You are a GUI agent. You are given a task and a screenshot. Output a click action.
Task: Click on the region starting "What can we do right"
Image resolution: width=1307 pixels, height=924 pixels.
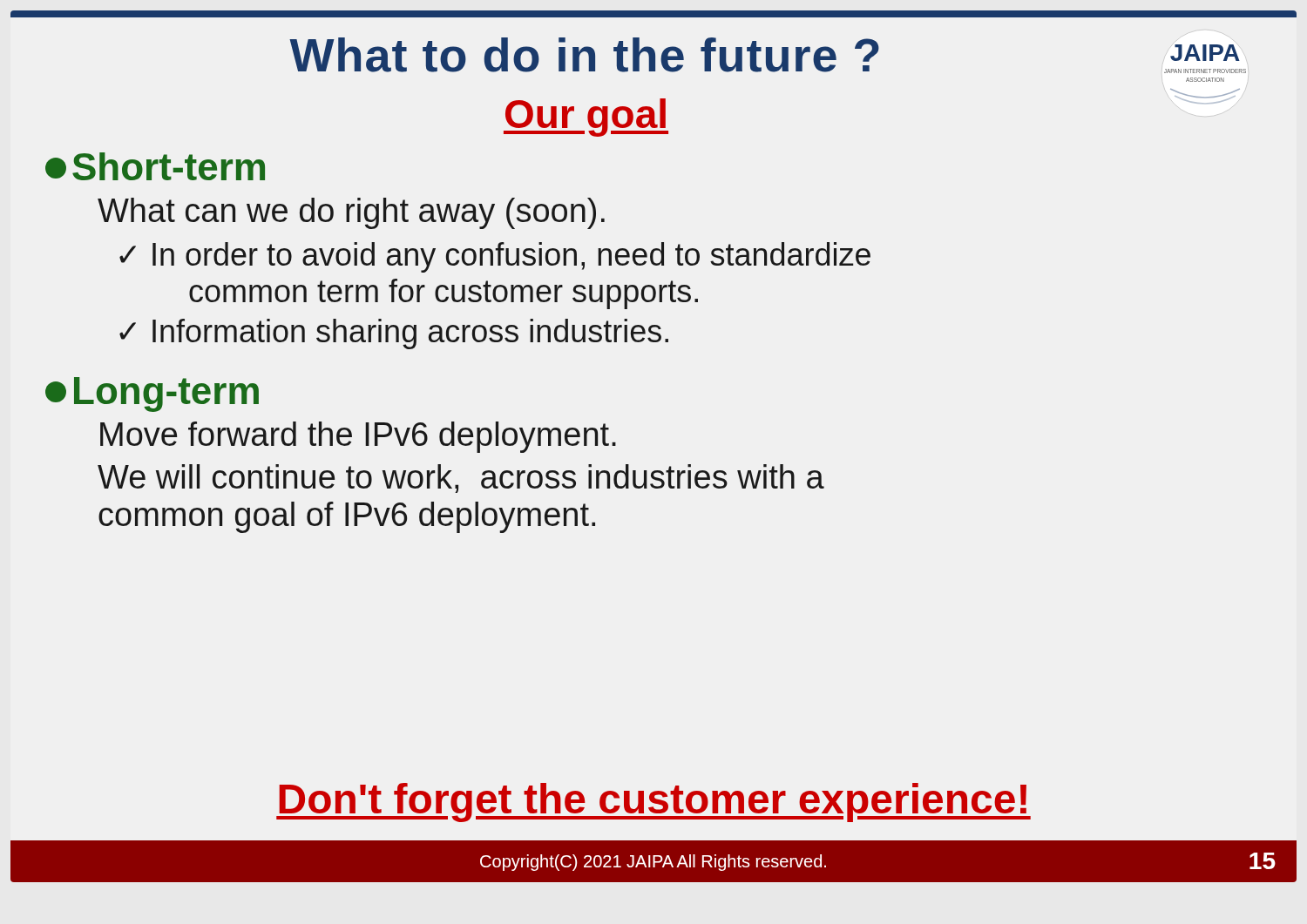coord(352,211)
